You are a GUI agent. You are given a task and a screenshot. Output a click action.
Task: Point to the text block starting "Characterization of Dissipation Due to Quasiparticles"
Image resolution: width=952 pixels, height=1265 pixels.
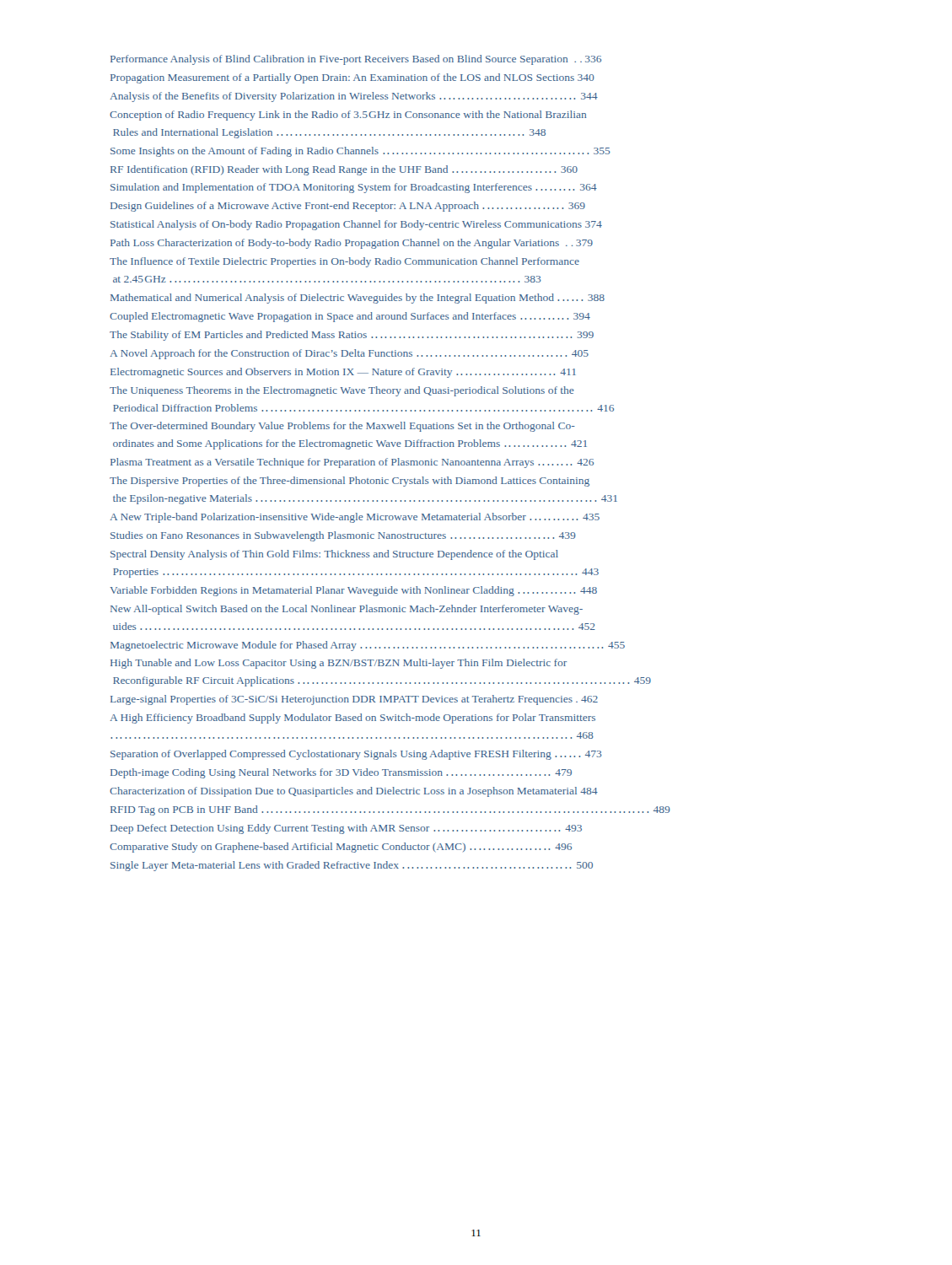pos(353,790)
